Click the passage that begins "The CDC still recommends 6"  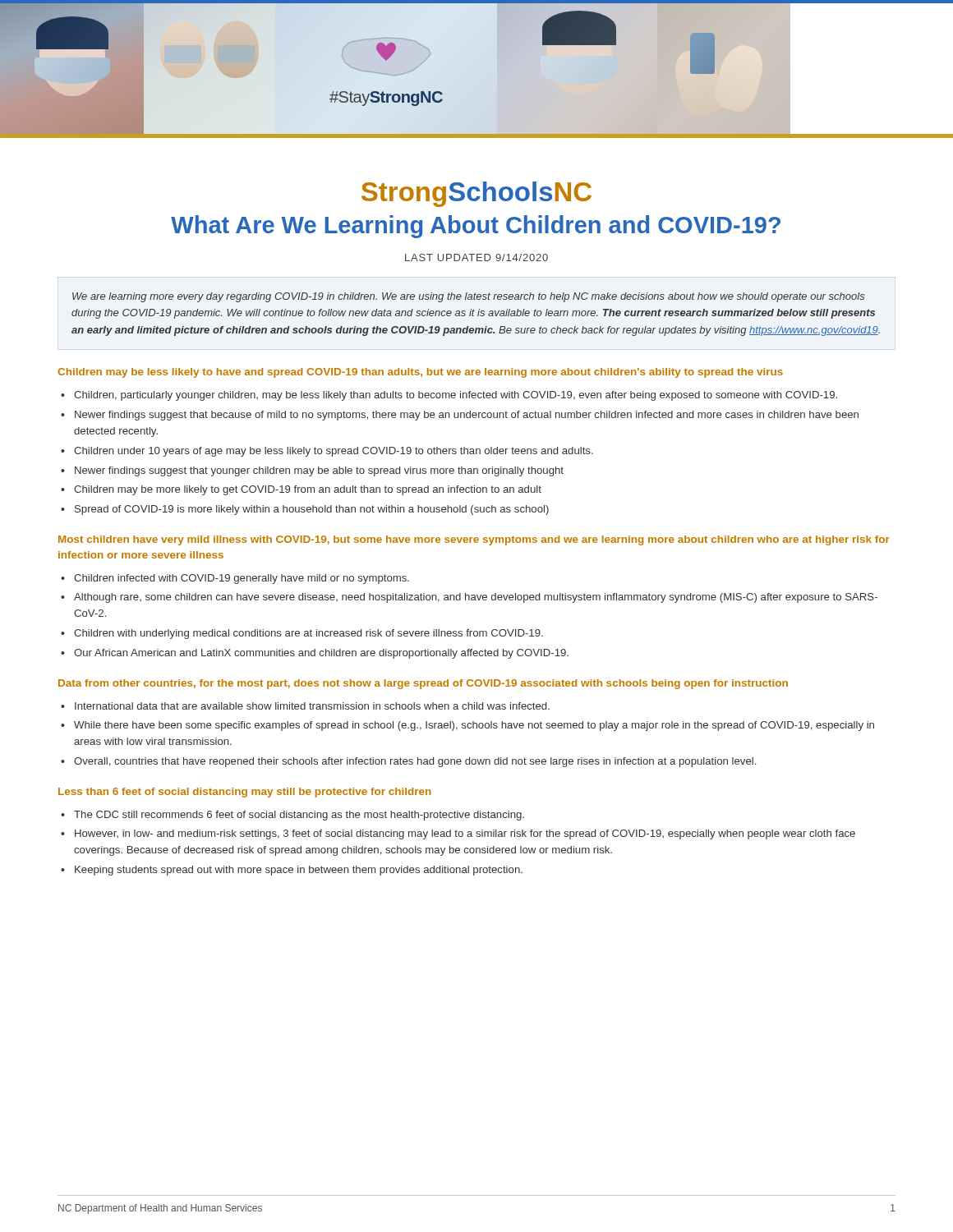click(x=299, y=814)
